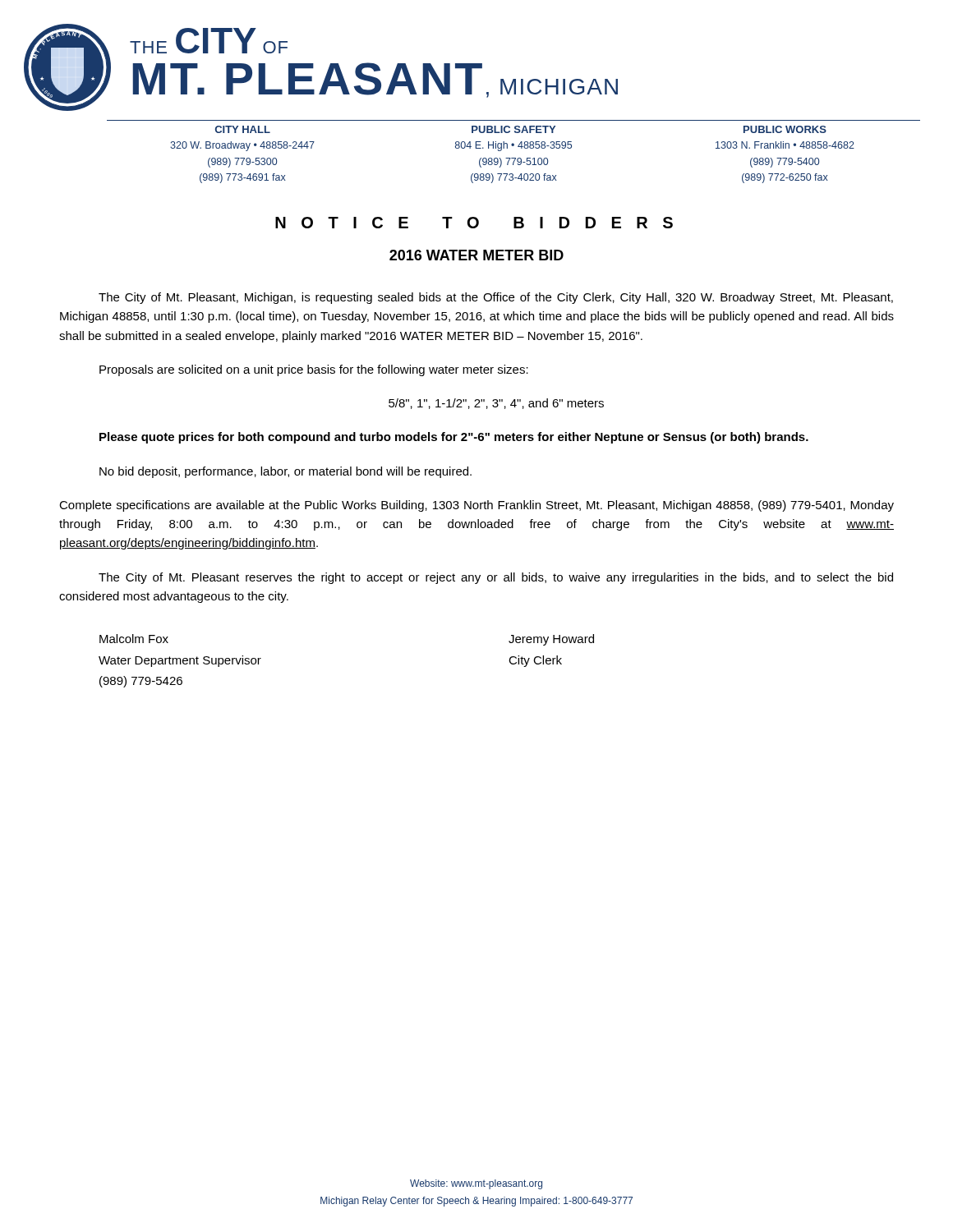Select the text block that says "The City of Mt. Pleasant, Michigan,"
The image size is (953, 1232).
[x=476, y=316]
